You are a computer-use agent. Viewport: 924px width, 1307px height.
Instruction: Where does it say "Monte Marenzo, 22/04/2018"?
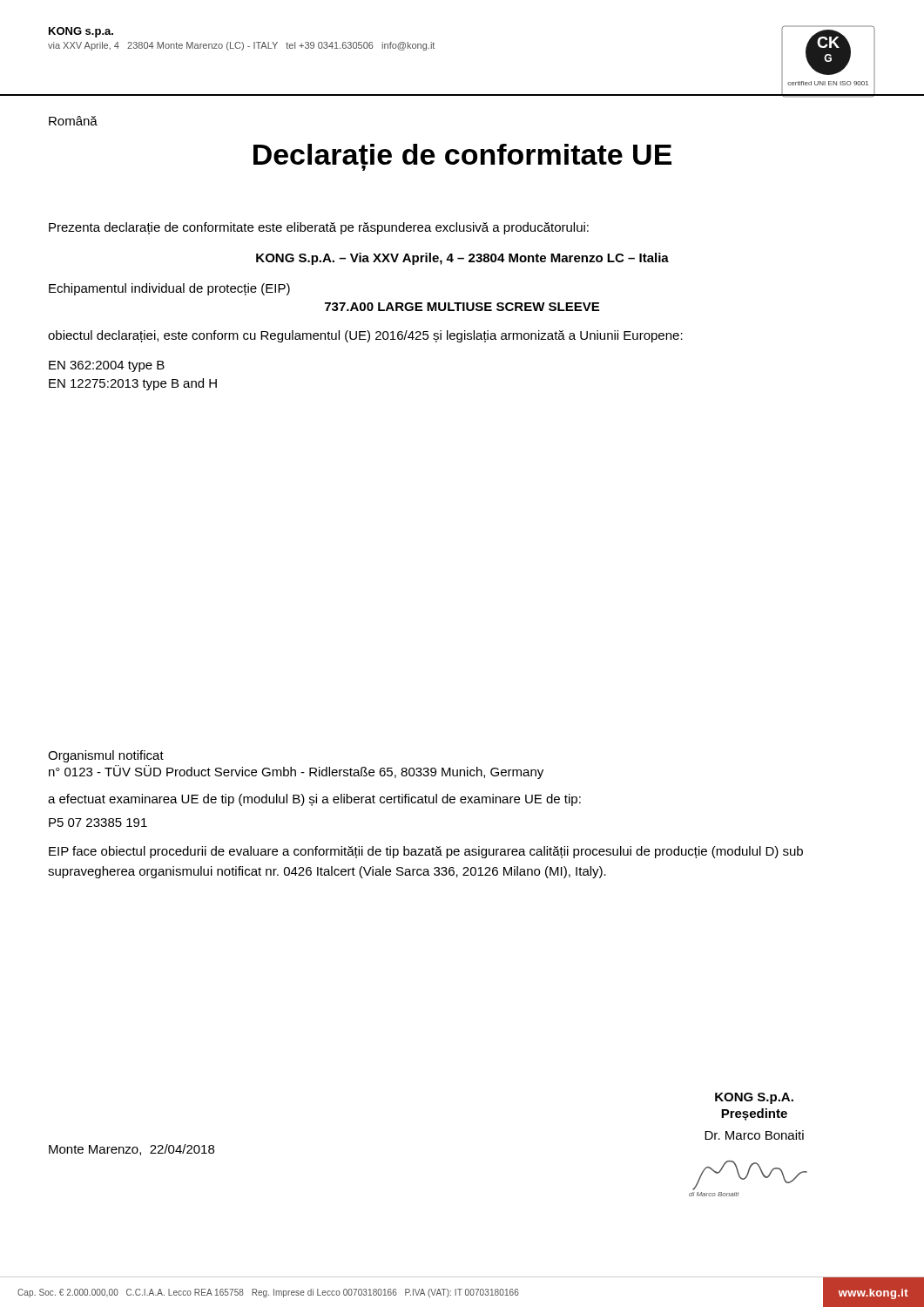coord(131,1149)
